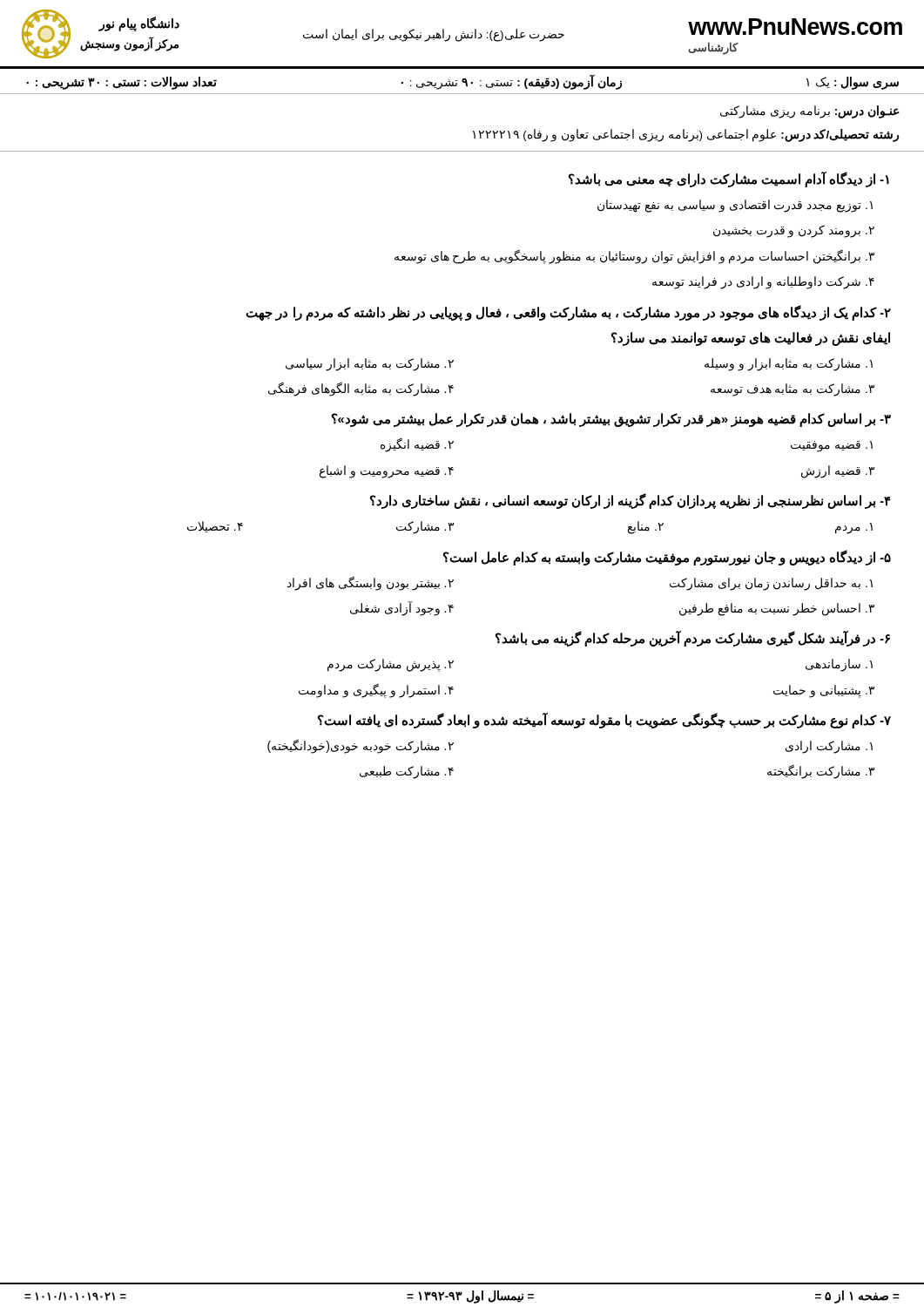Find the block on this page that starts "۴- بر اساس نظرسنجی"

(x=462, y=514)
